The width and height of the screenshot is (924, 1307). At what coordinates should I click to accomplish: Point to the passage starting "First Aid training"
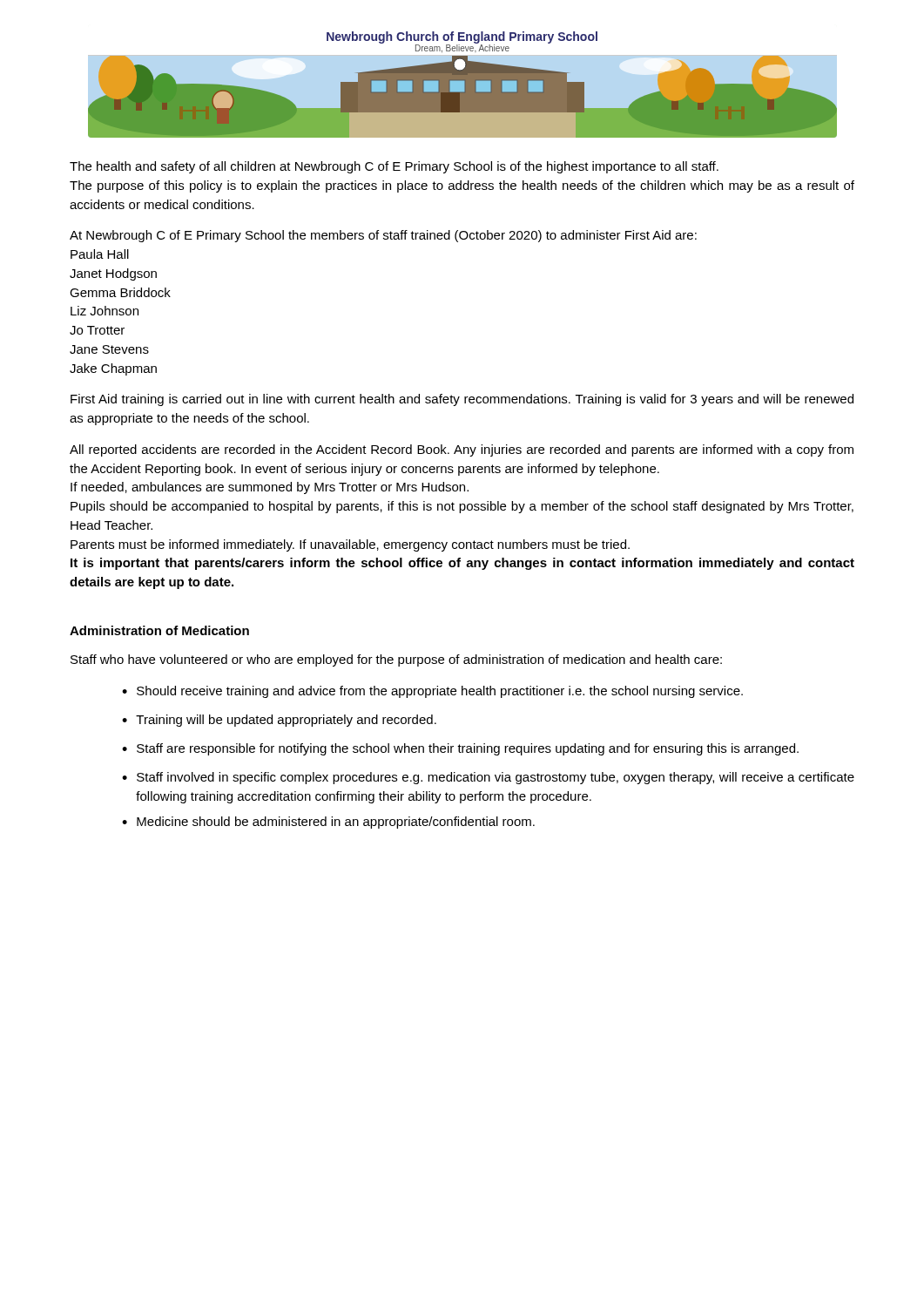[462, 408]
